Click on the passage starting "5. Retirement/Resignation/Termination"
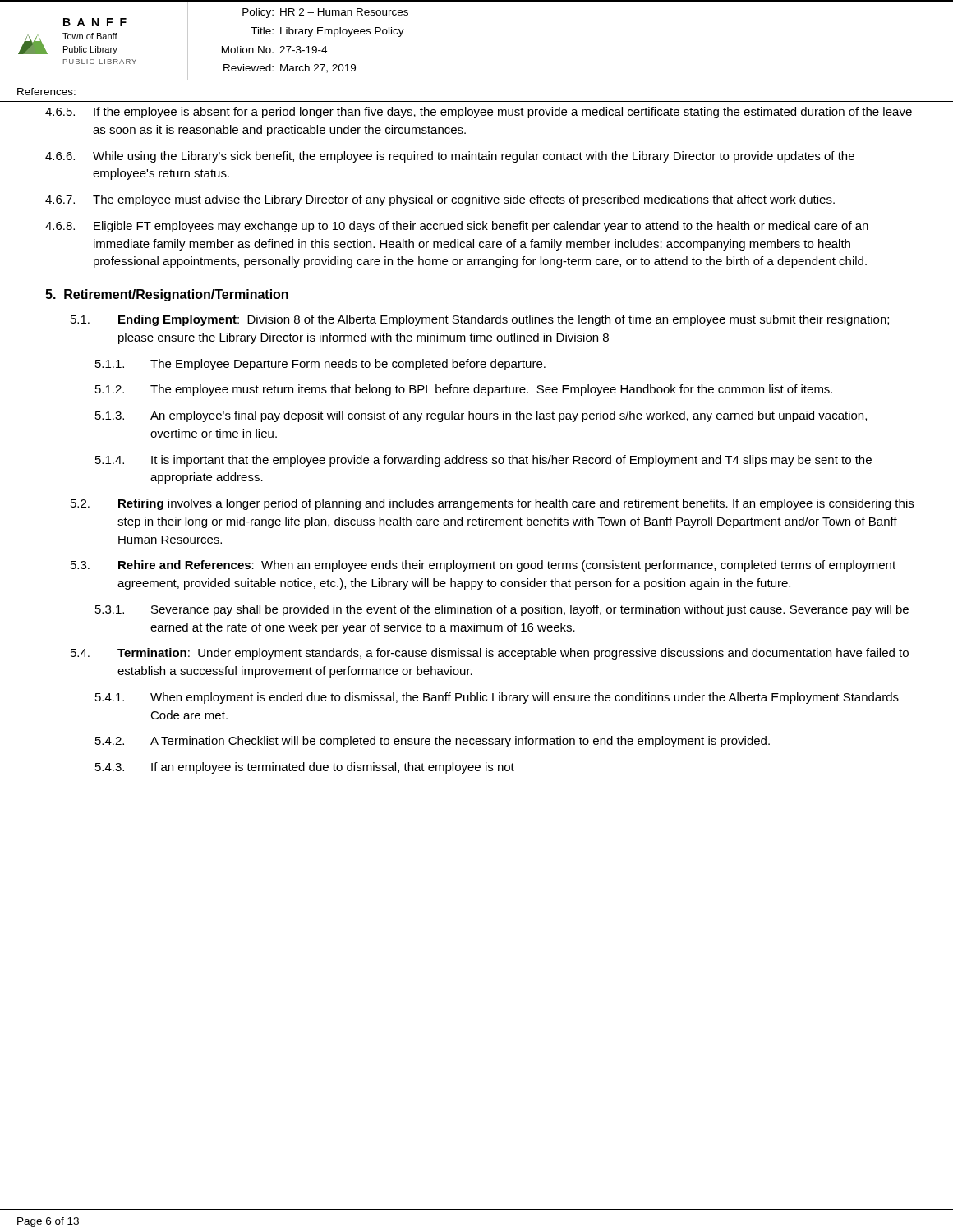 [x=167, y=294]
